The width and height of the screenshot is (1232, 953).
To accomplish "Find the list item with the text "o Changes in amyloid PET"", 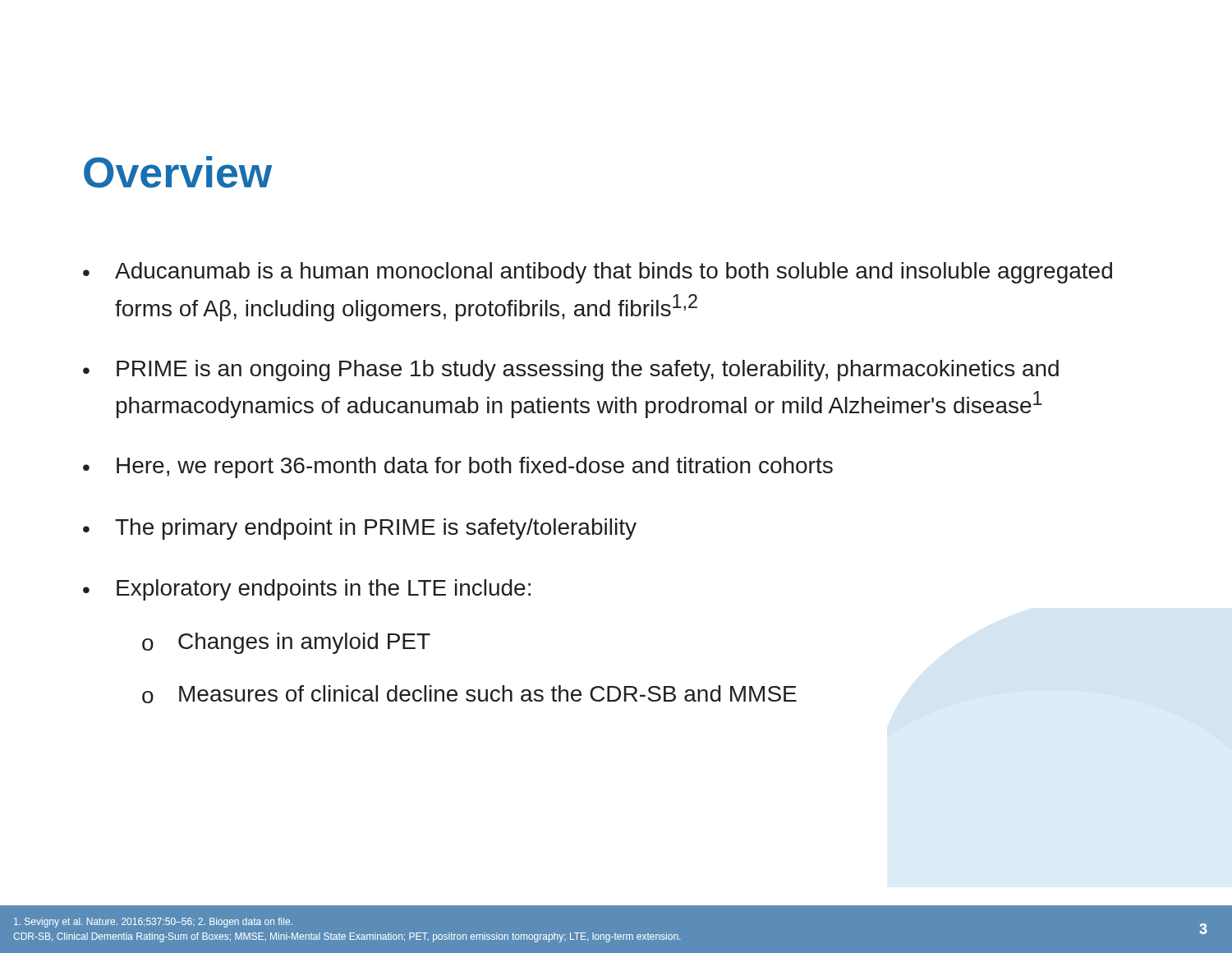I will (286, 643).
